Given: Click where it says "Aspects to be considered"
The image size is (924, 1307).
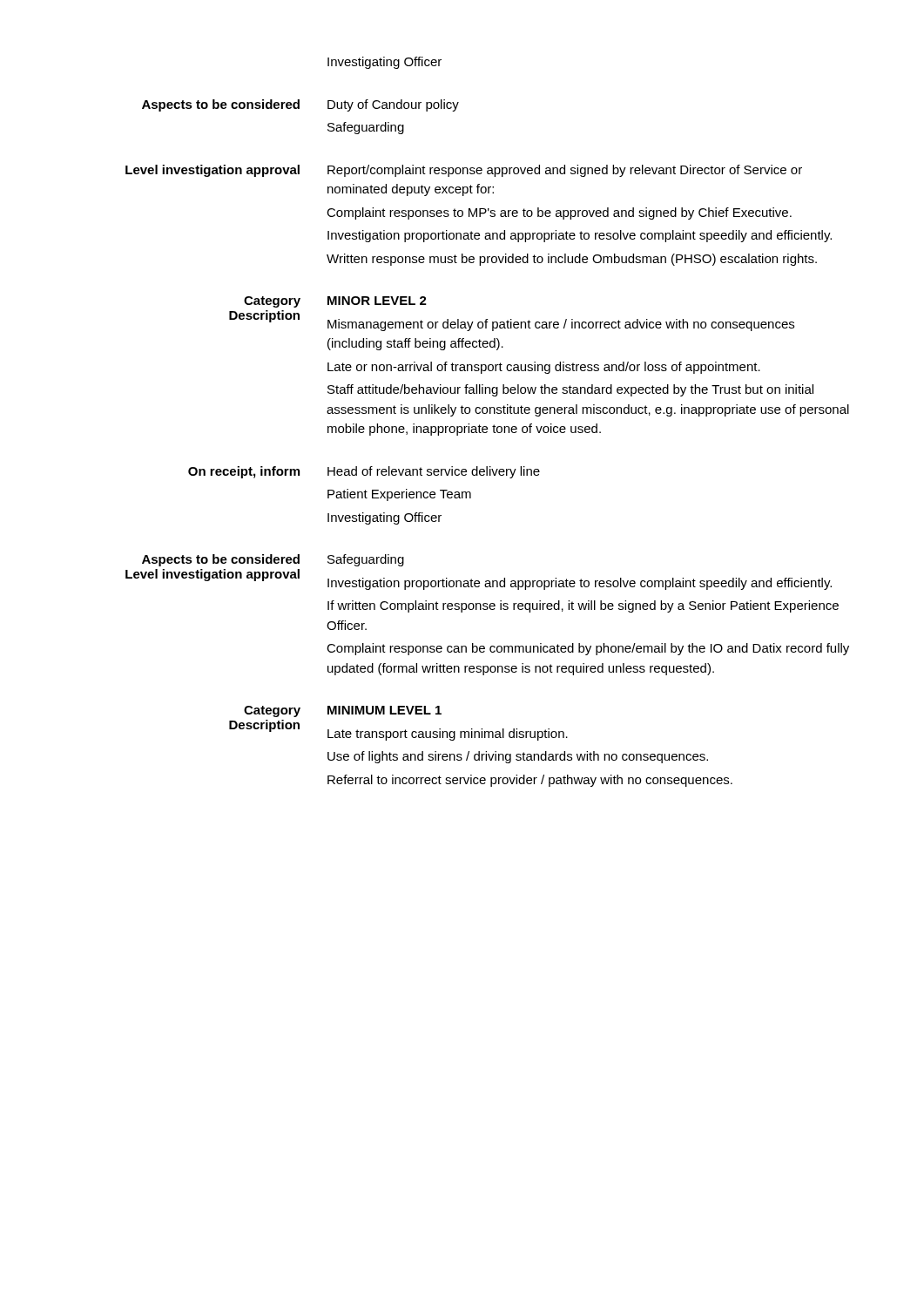Looking at the screenshot, I should (x=221, y=104).
